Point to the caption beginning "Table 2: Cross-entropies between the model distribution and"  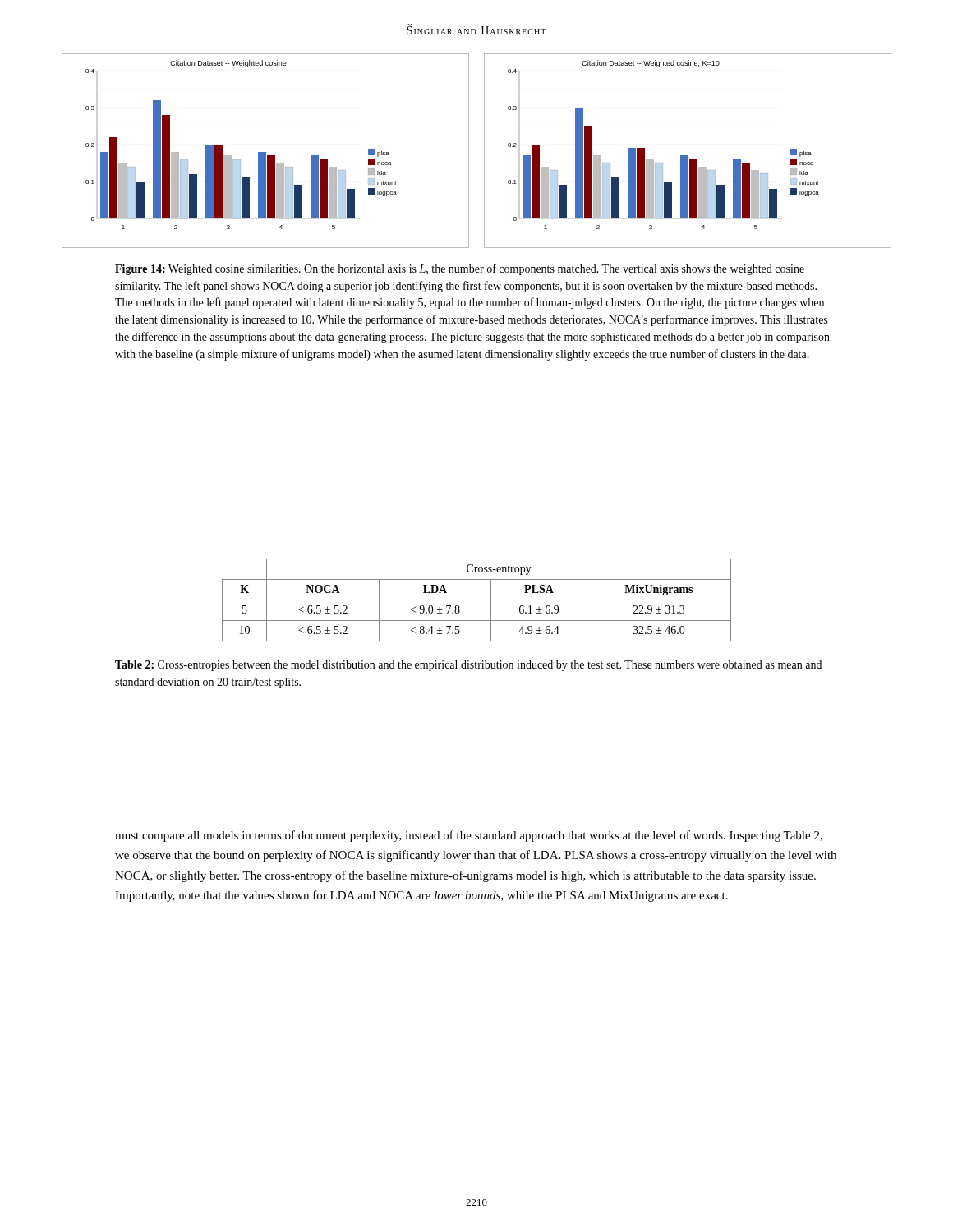click(468, 673)
